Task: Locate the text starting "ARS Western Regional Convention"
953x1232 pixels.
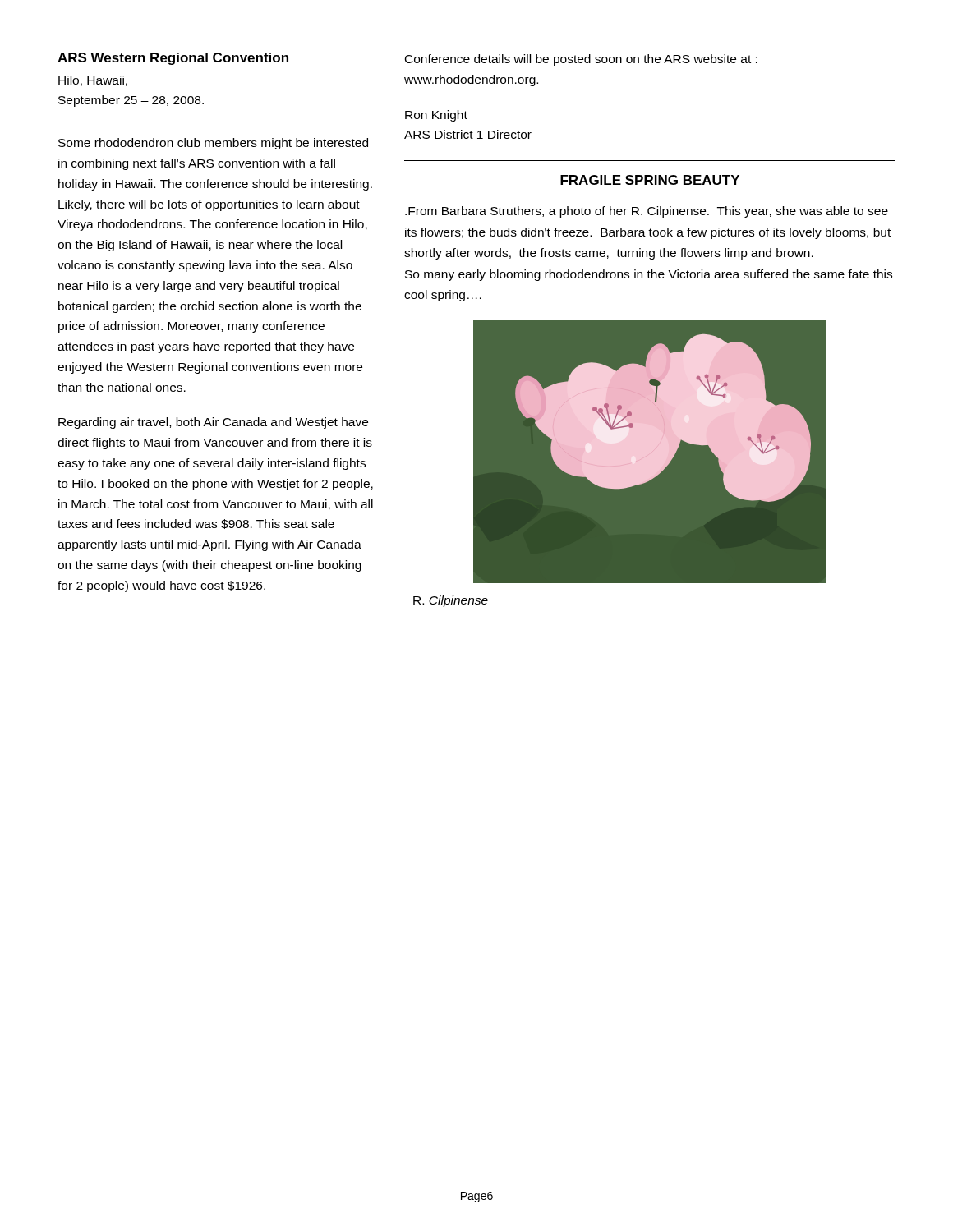Action: (173, 58)
